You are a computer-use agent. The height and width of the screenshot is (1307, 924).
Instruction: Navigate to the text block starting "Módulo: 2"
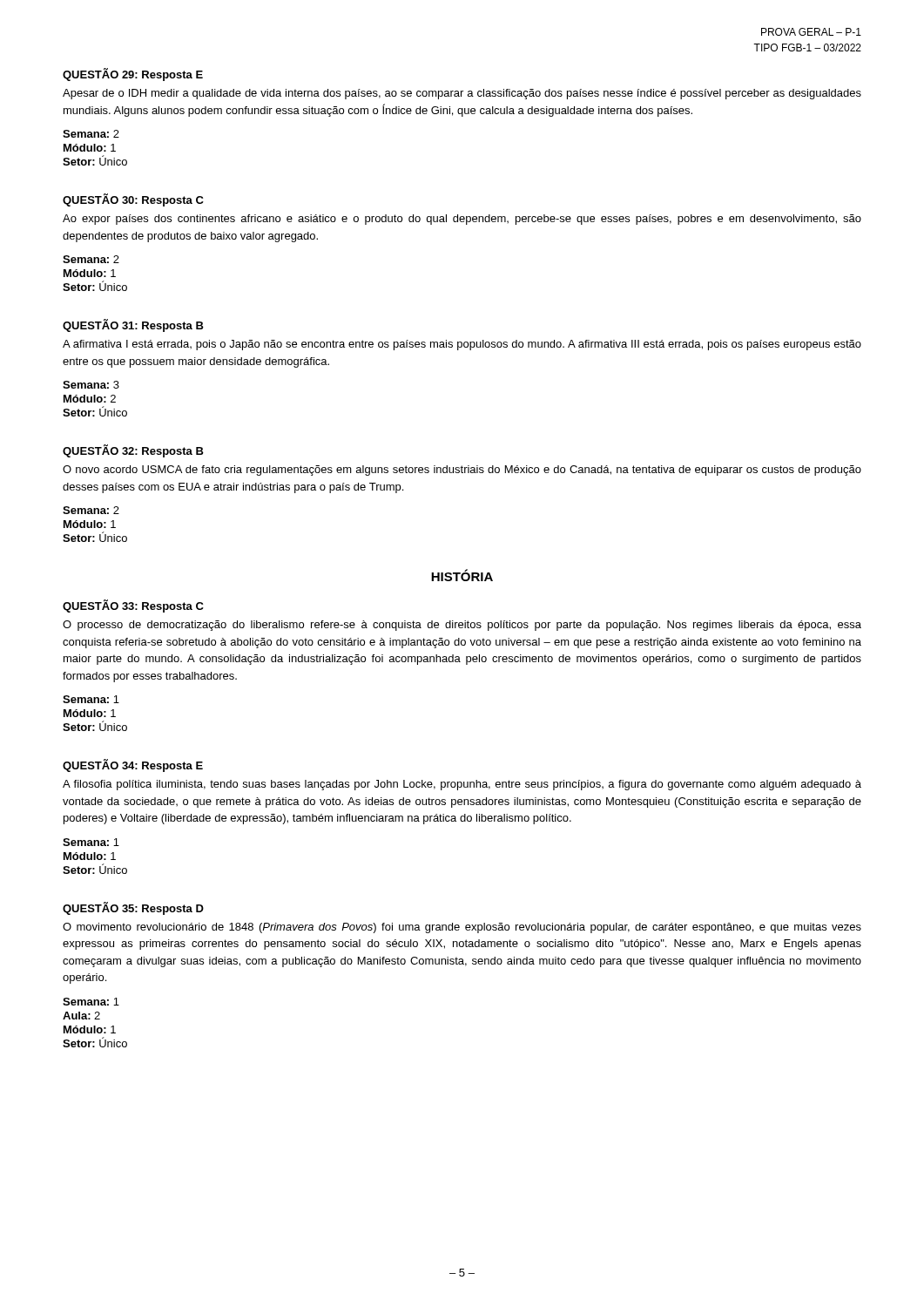tap(89, 399)
